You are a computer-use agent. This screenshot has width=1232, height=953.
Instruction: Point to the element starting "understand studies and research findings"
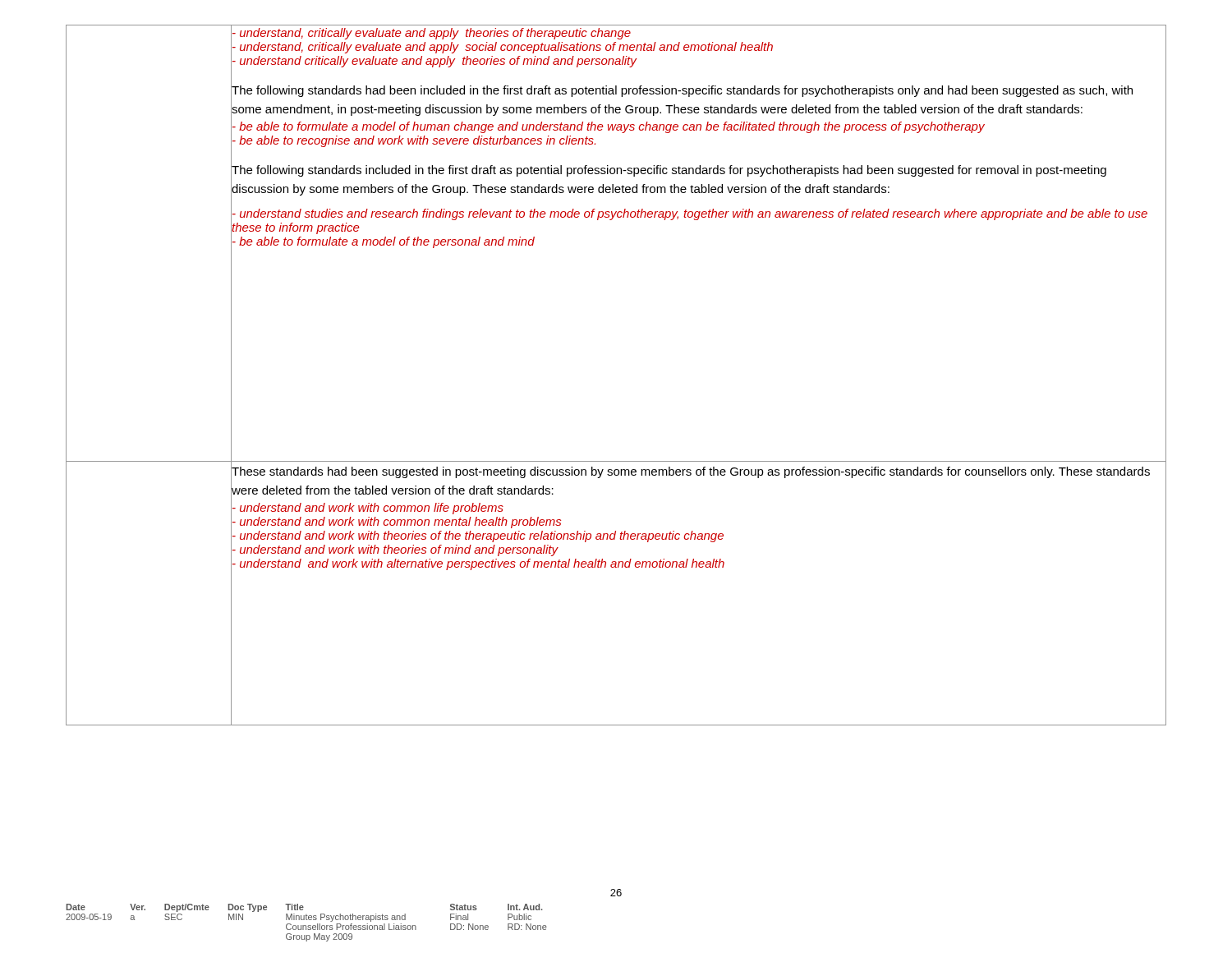coord(690,227)
